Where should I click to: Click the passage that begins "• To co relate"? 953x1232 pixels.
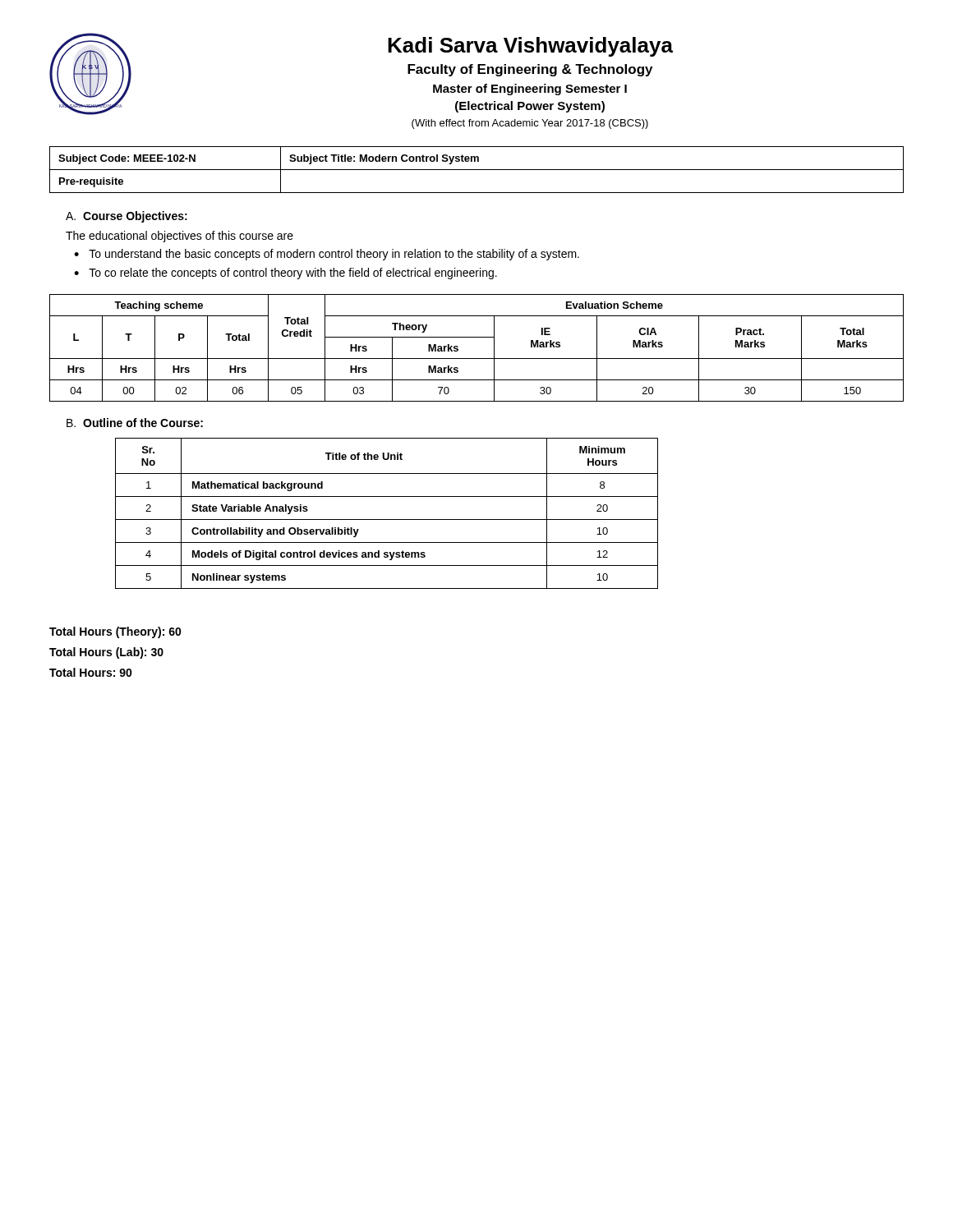point(286,274)
